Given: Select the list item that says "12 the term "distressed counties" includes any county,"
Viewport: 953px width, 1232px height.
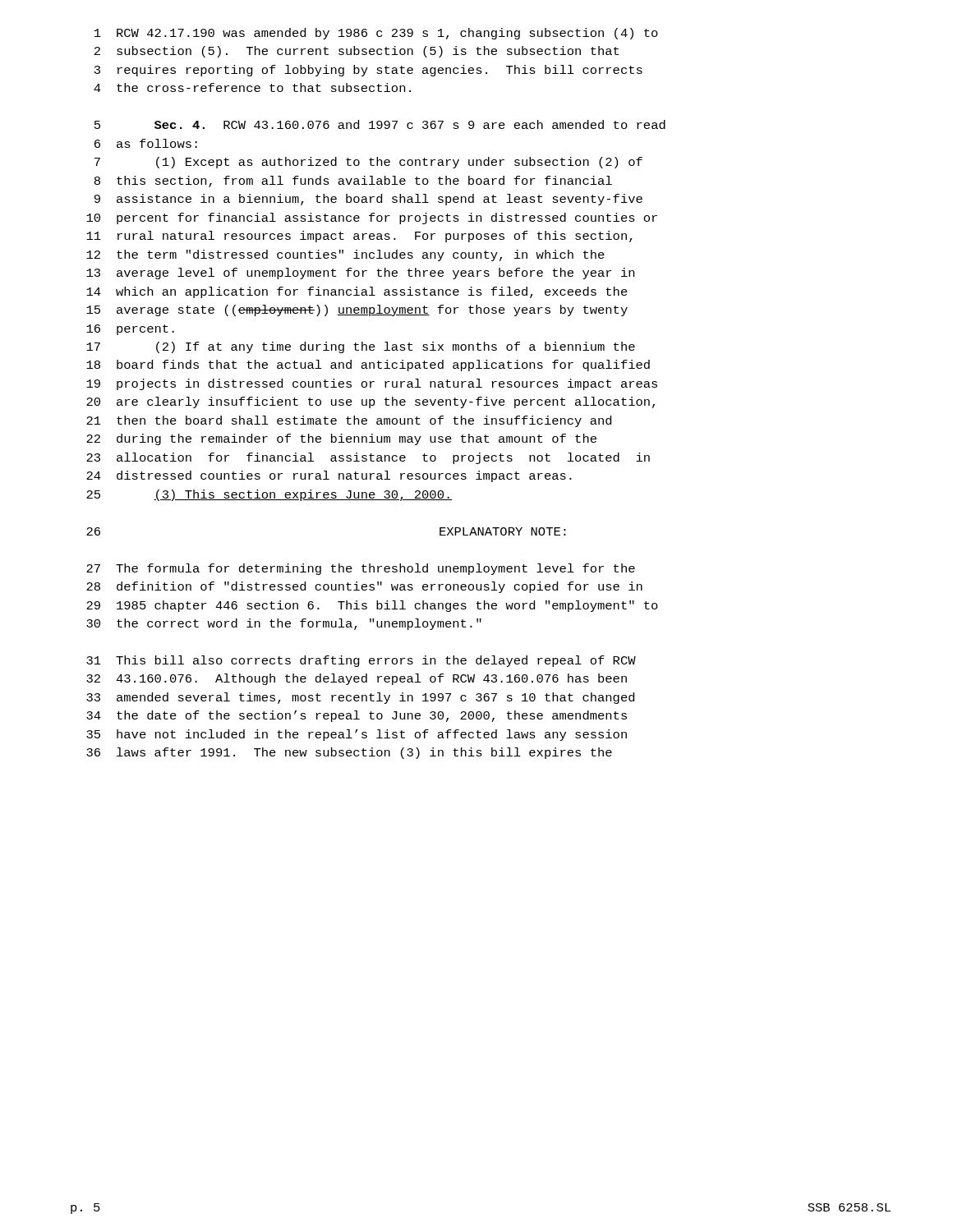Looking at the screenshot, I should pyautogui.click(x=481, y=255).
